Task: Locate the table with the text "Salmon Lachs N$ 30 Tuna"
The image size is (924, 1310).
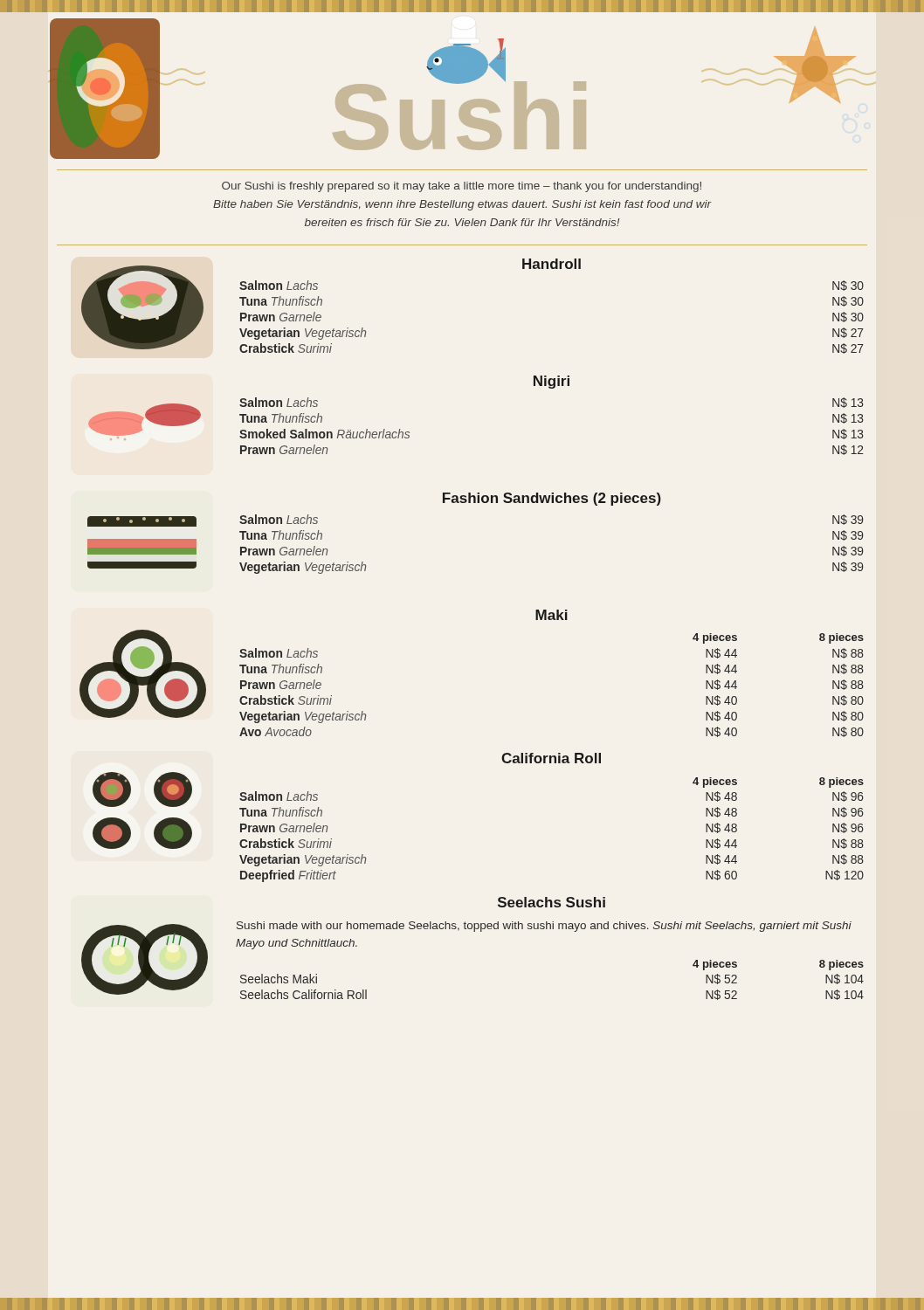Action: click(x=552, y=318)
